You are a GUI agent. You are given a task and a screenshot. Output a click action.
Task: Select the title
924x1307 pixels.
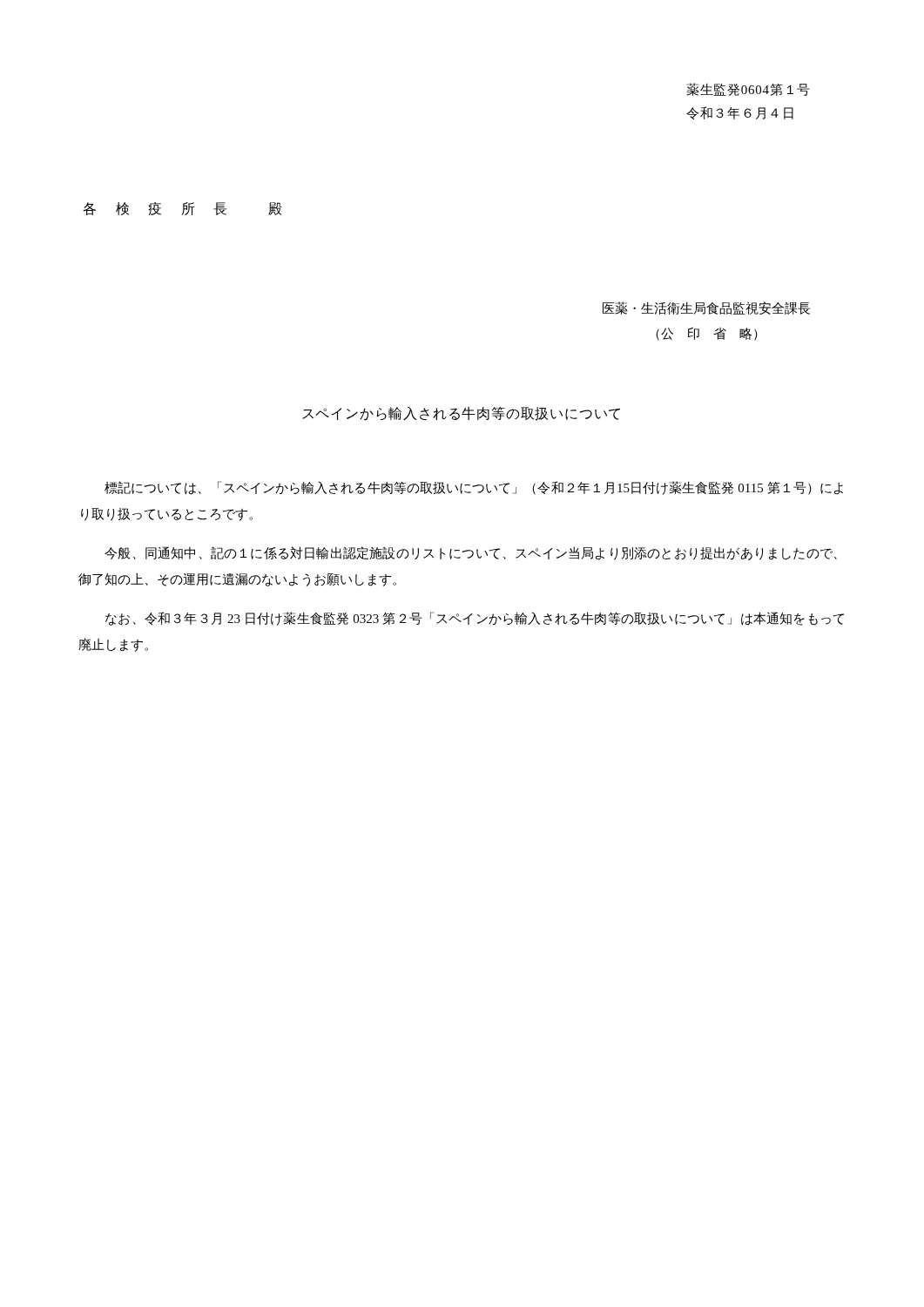tap(462, 413)
